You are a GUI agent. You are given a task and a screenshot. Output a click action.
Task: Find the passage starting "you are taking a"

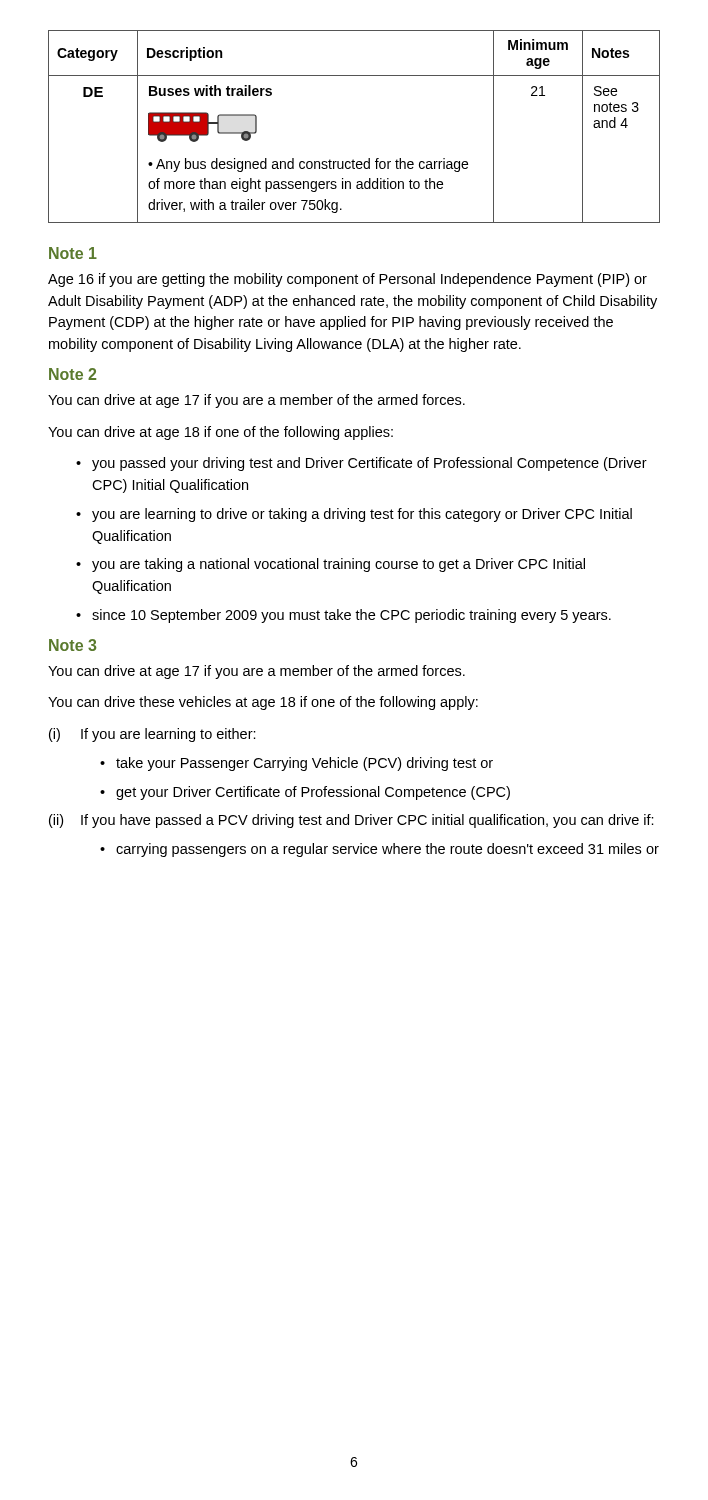tap(339, 575)
